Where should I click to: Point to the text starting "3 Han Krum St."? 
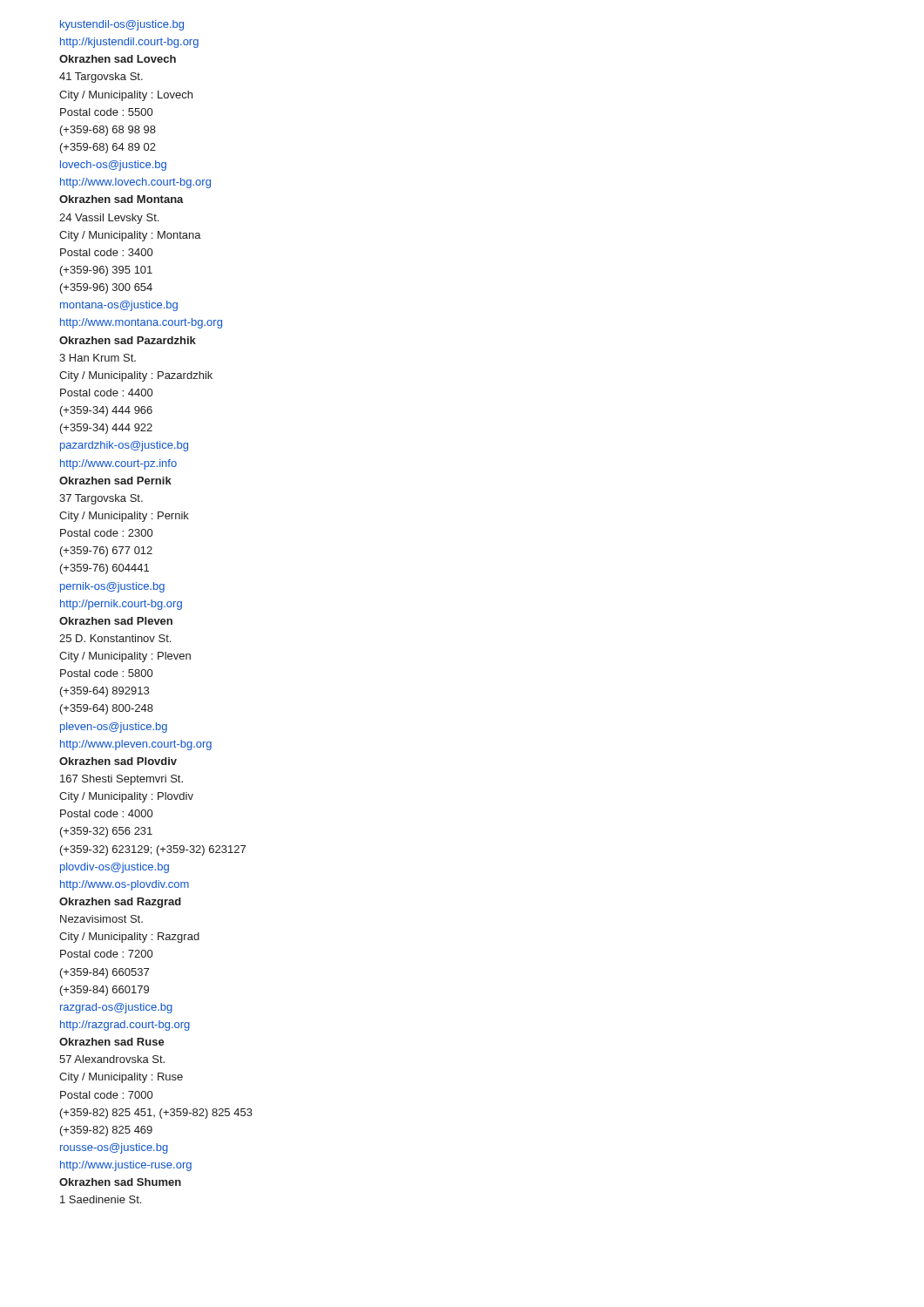[98, 358]
